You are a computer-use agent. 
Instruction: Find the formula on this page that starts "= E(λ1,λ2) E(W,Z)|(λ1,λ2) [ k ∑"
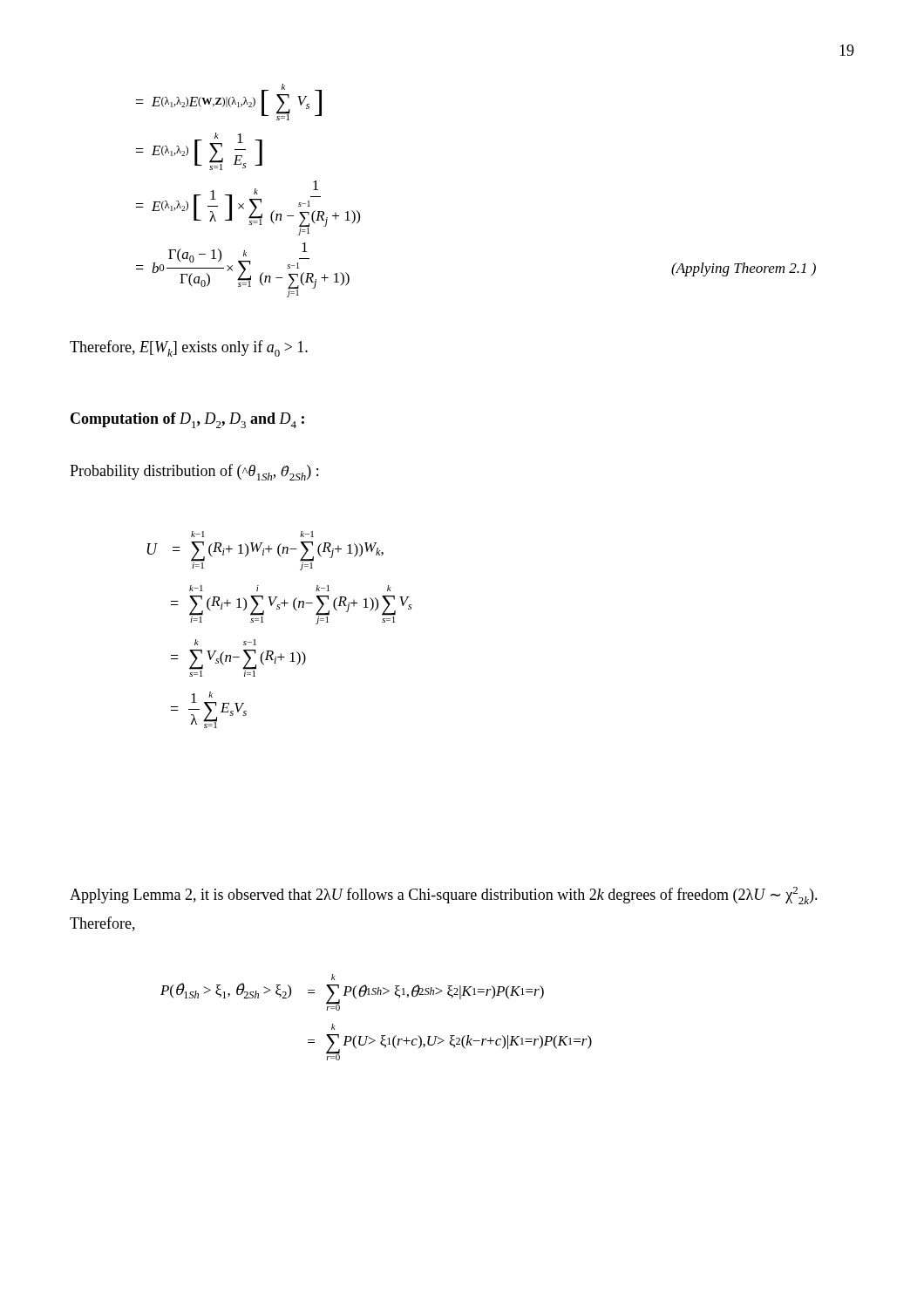coord(229,102)
